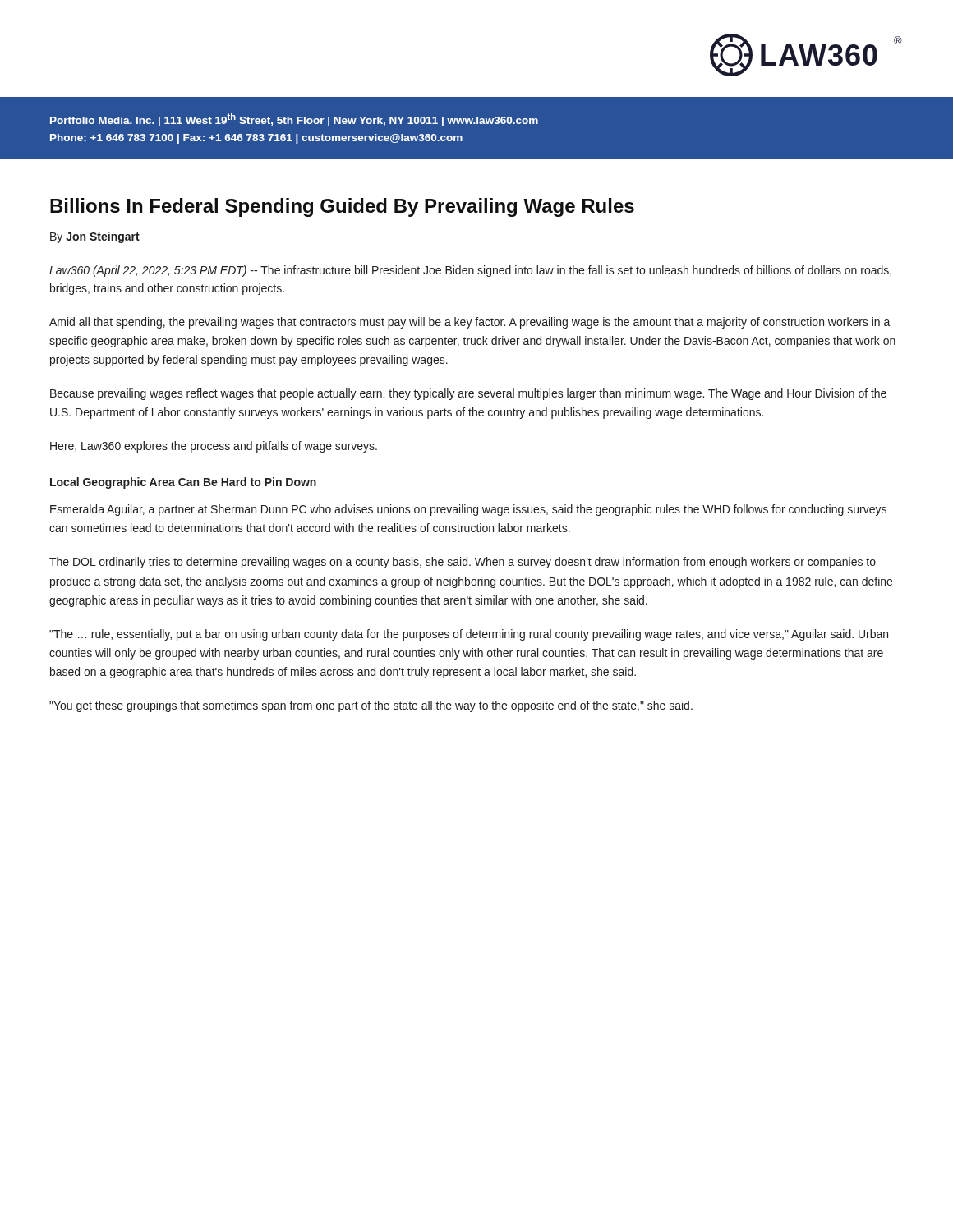Where is the passage that starts "Here, Law360 explores the"?
This screenshot has width=953, height=1232.
214,447
